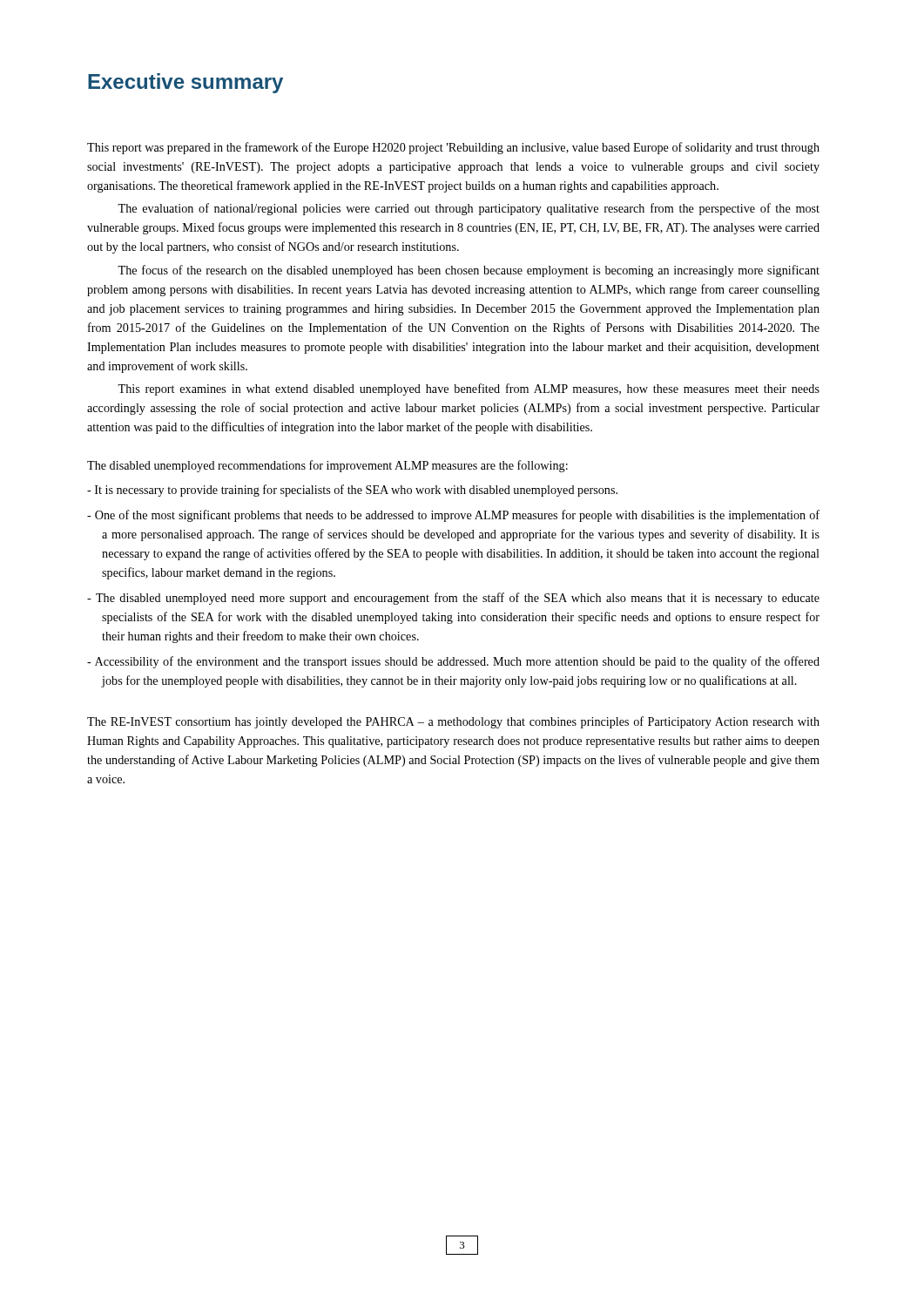Select the element starting "It is necessary to provide training"

click(353, 489)
